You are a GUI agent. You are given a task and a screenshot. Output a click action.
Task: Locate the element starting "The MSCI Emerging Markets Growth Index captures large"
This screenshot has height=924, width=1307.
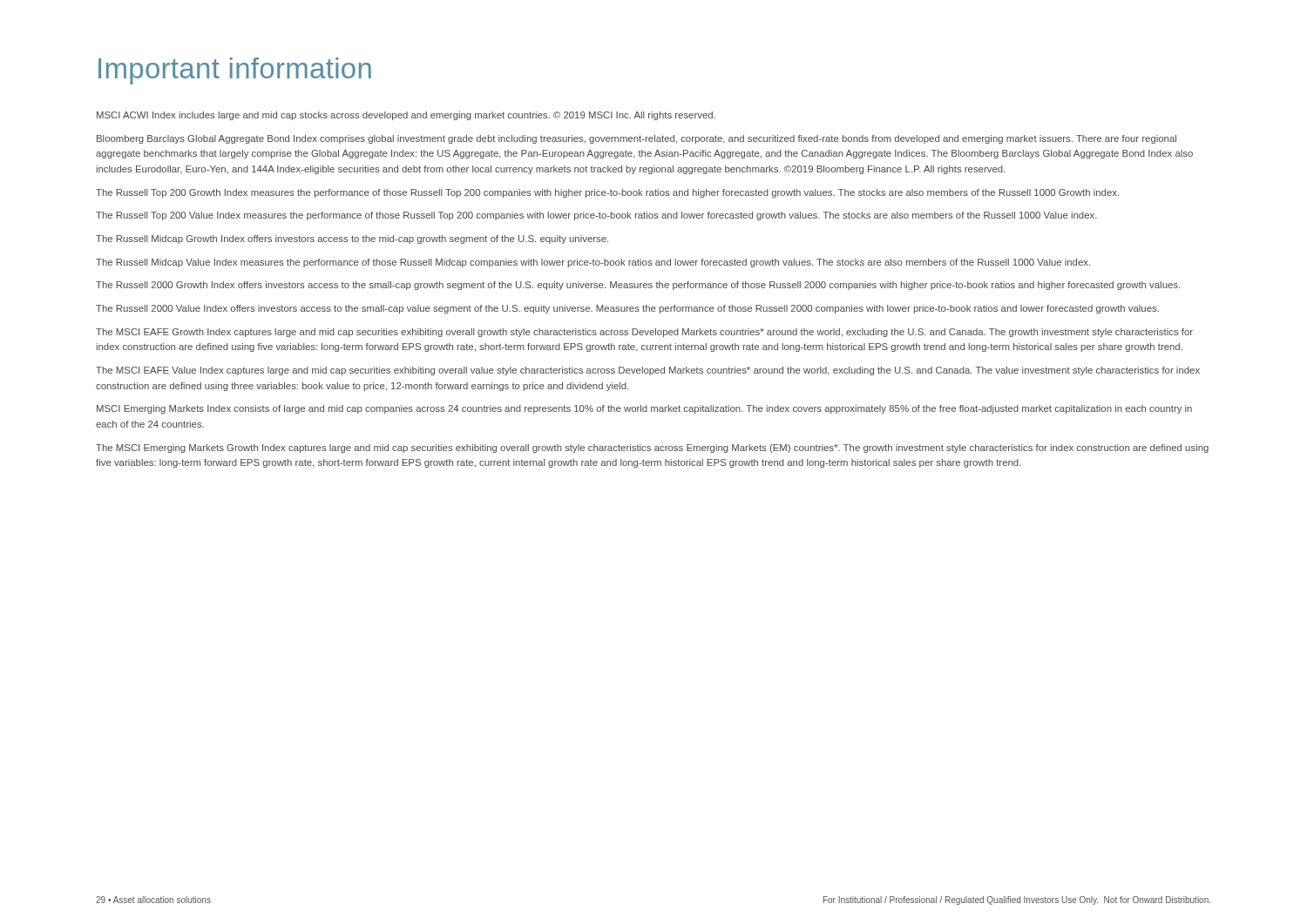coord(652,455)
